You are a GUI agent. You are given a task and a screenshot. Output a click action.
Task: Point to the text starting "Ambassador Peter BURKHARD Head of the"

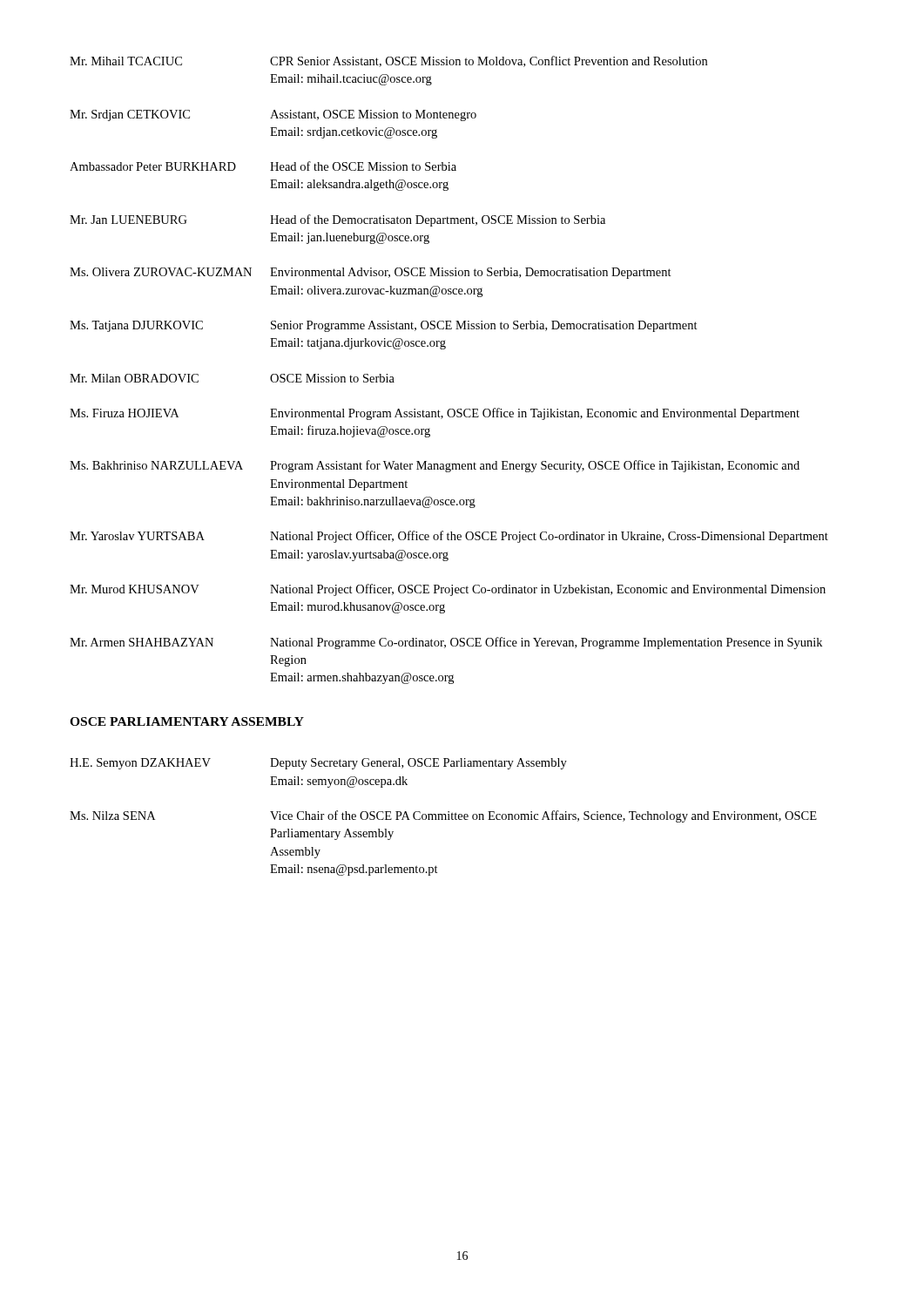[x=462, y=176]
